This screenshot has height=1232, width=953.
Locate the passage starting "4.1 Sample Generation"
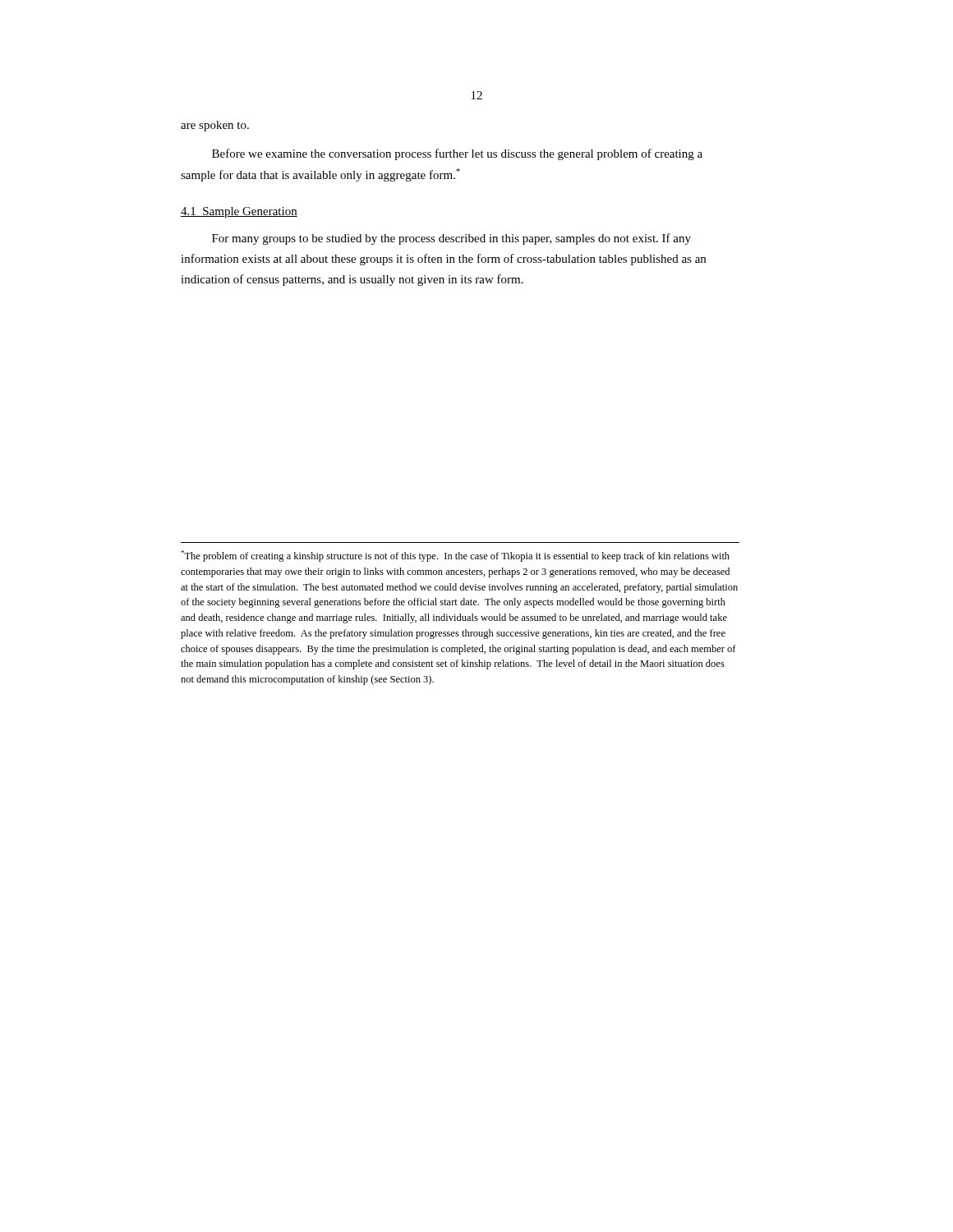(239, 211)
